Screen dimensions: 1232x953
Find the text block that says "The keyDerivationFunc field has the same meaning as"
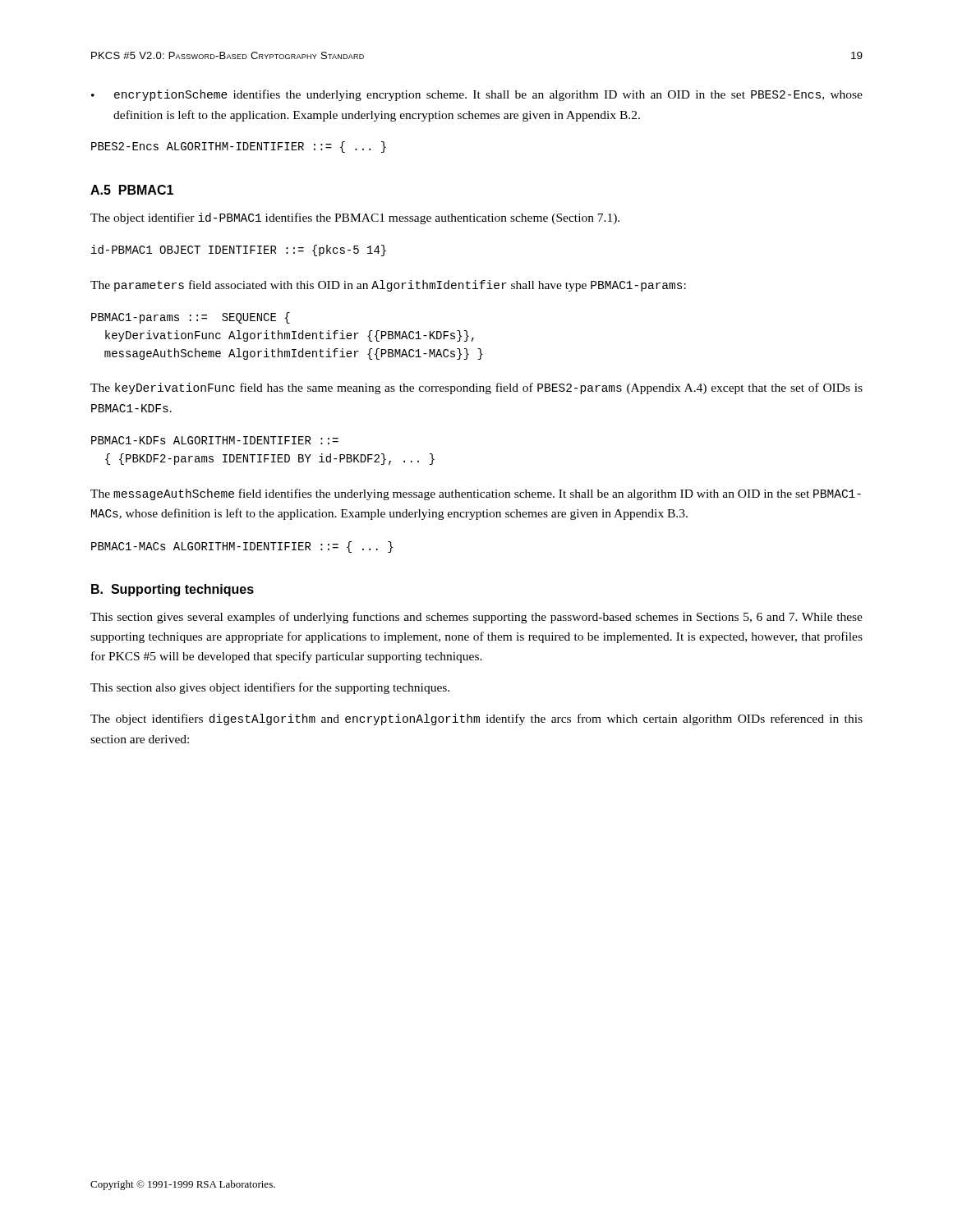[476, 398]
